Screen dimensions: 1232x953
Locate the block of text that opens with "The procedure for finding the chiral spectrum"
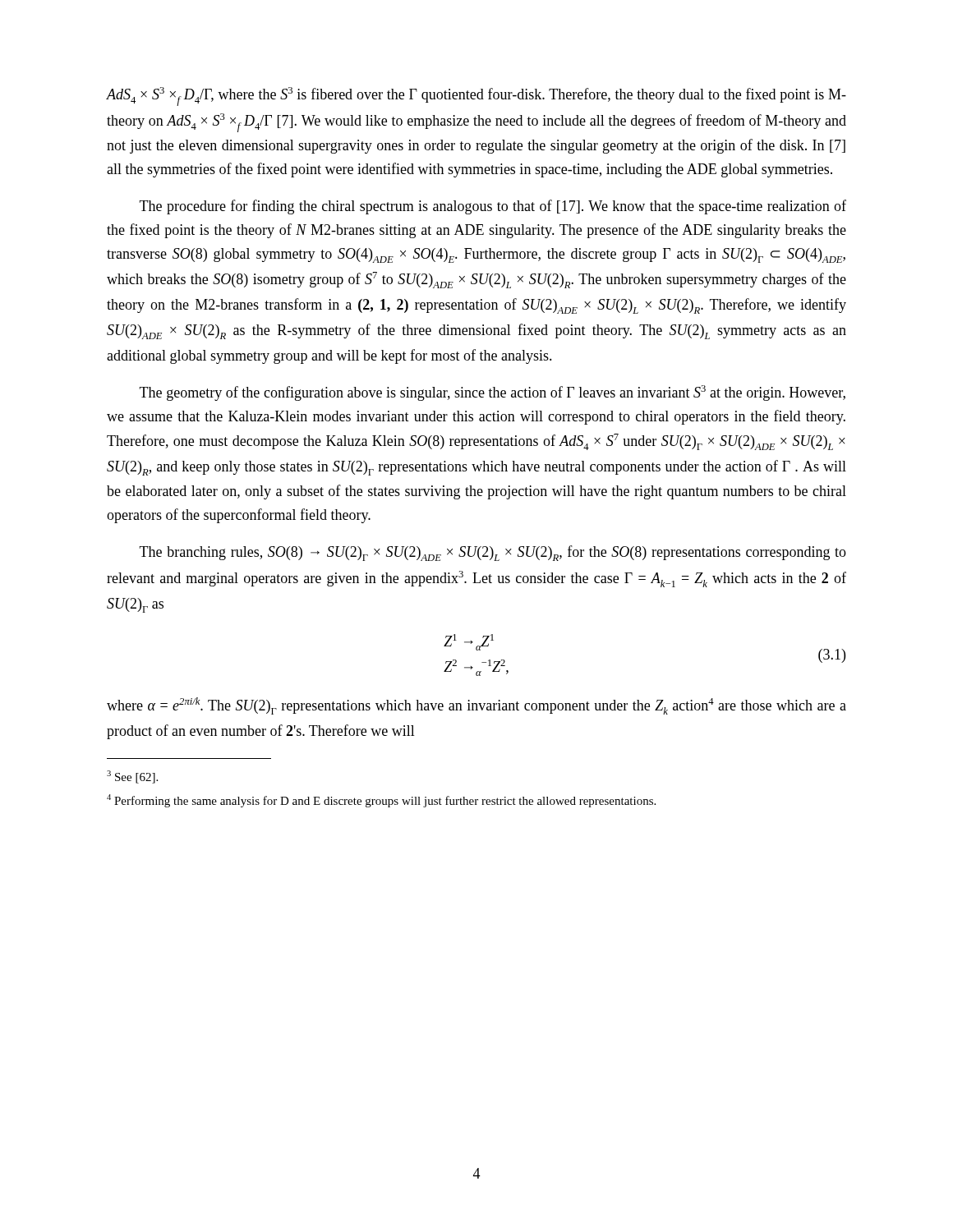click(x=476, y=281)
